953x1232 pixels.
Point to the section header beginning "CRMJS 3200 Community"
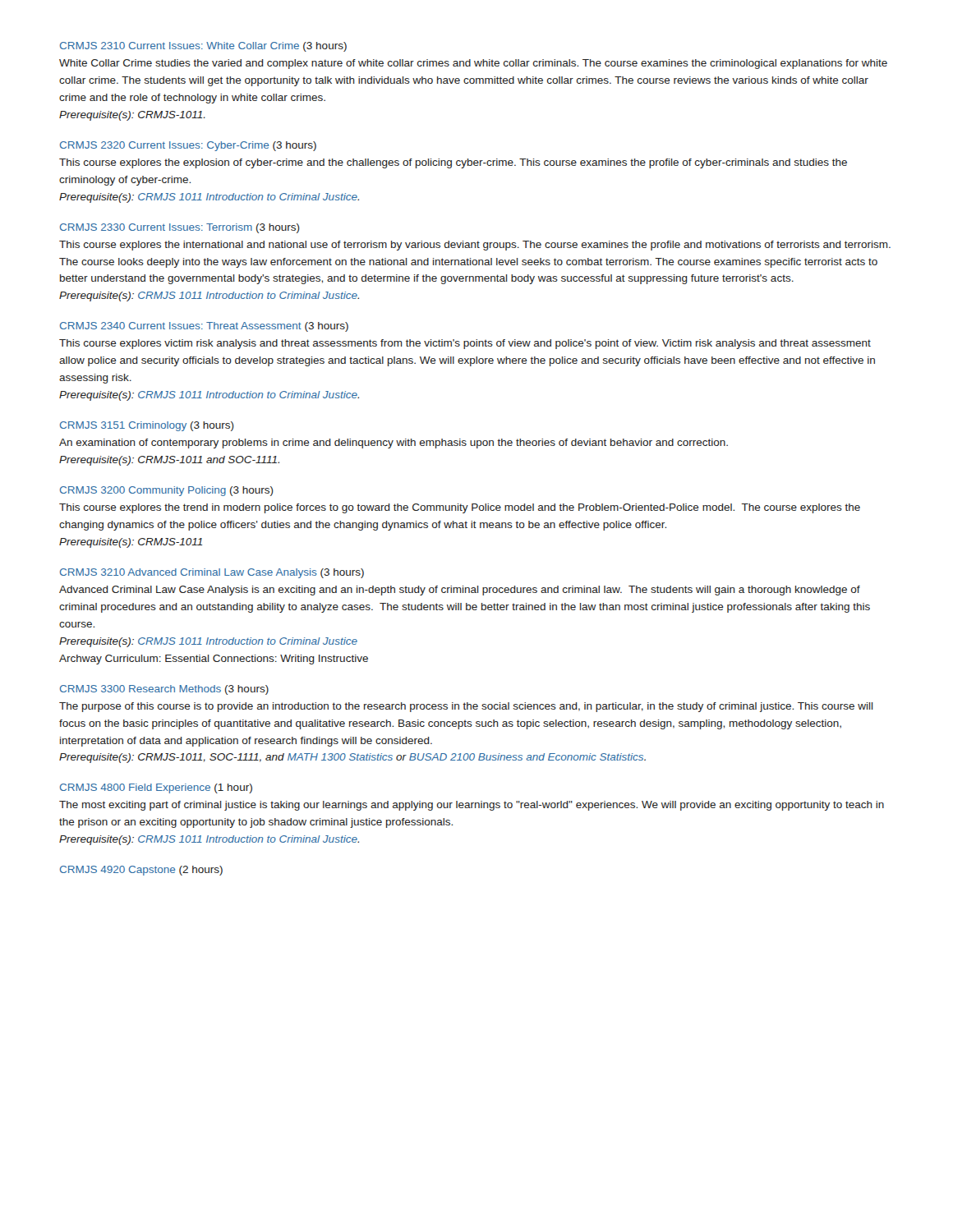tap(166, 490)
